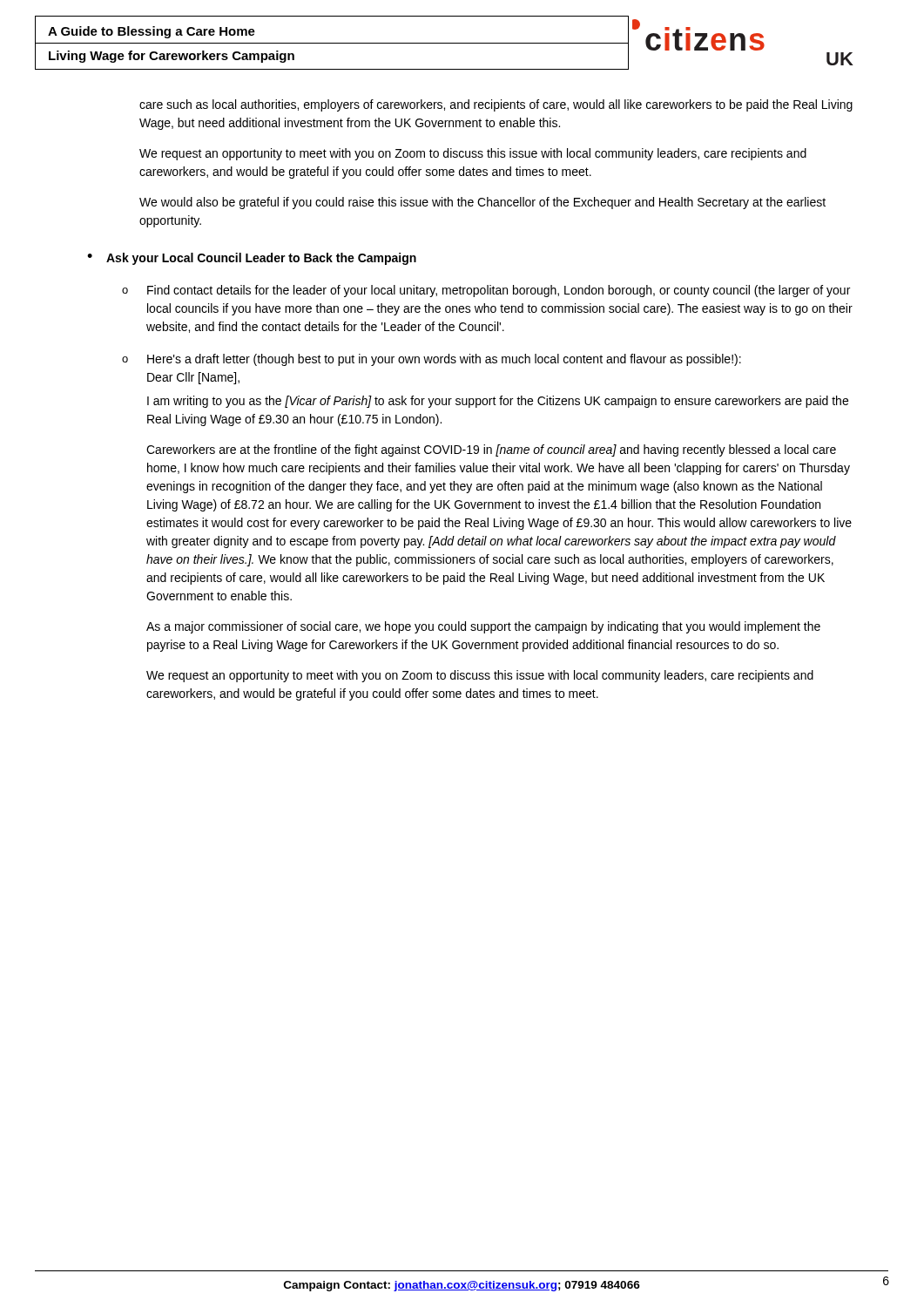This screenshot has height=1307, width=924.
Task: Locate the list item with the text "o Here's a"
Action: [432, 369]
